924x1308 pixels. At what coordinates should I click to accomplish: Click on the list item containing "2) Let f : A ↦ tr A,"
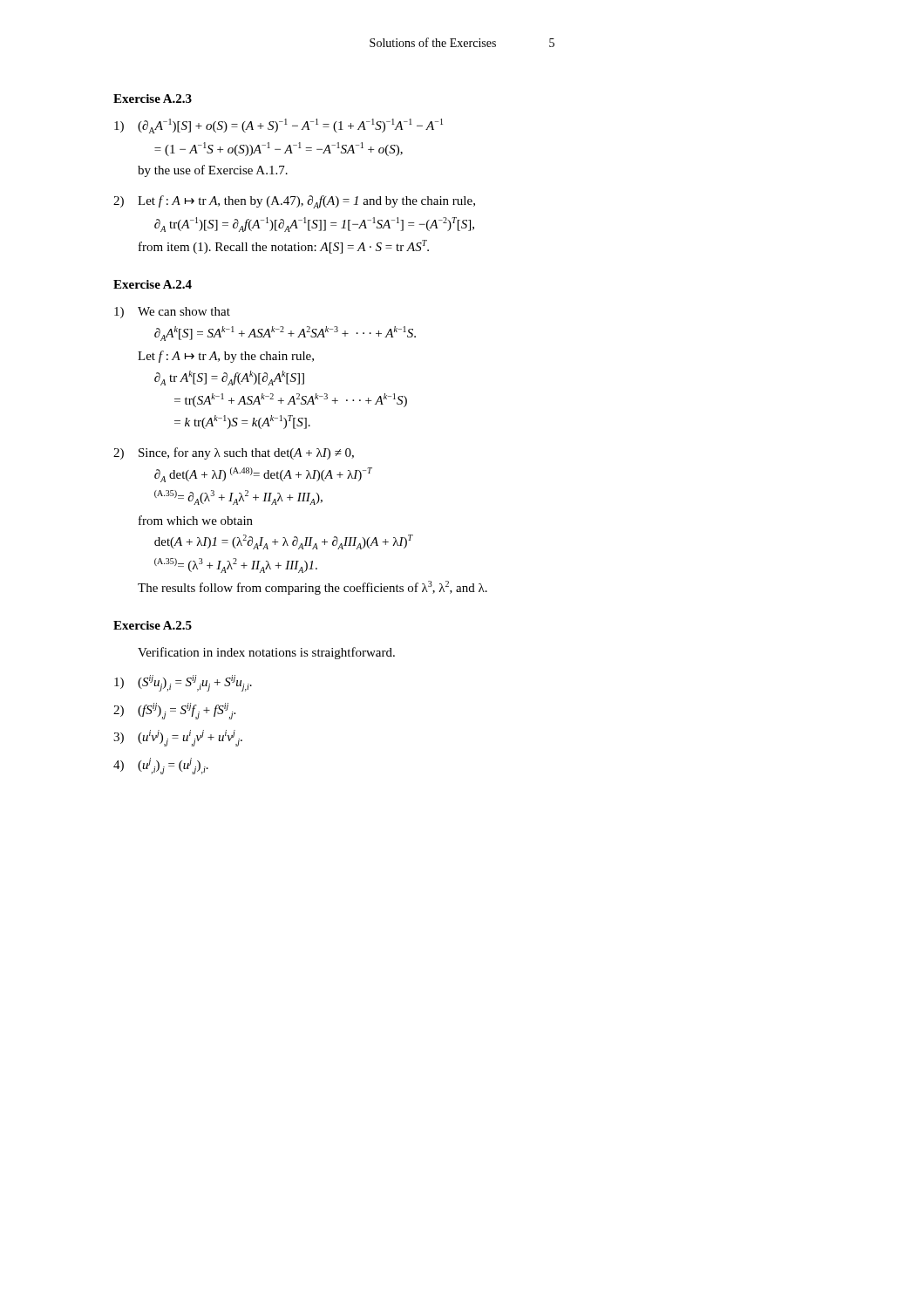[x=466, y=224]
